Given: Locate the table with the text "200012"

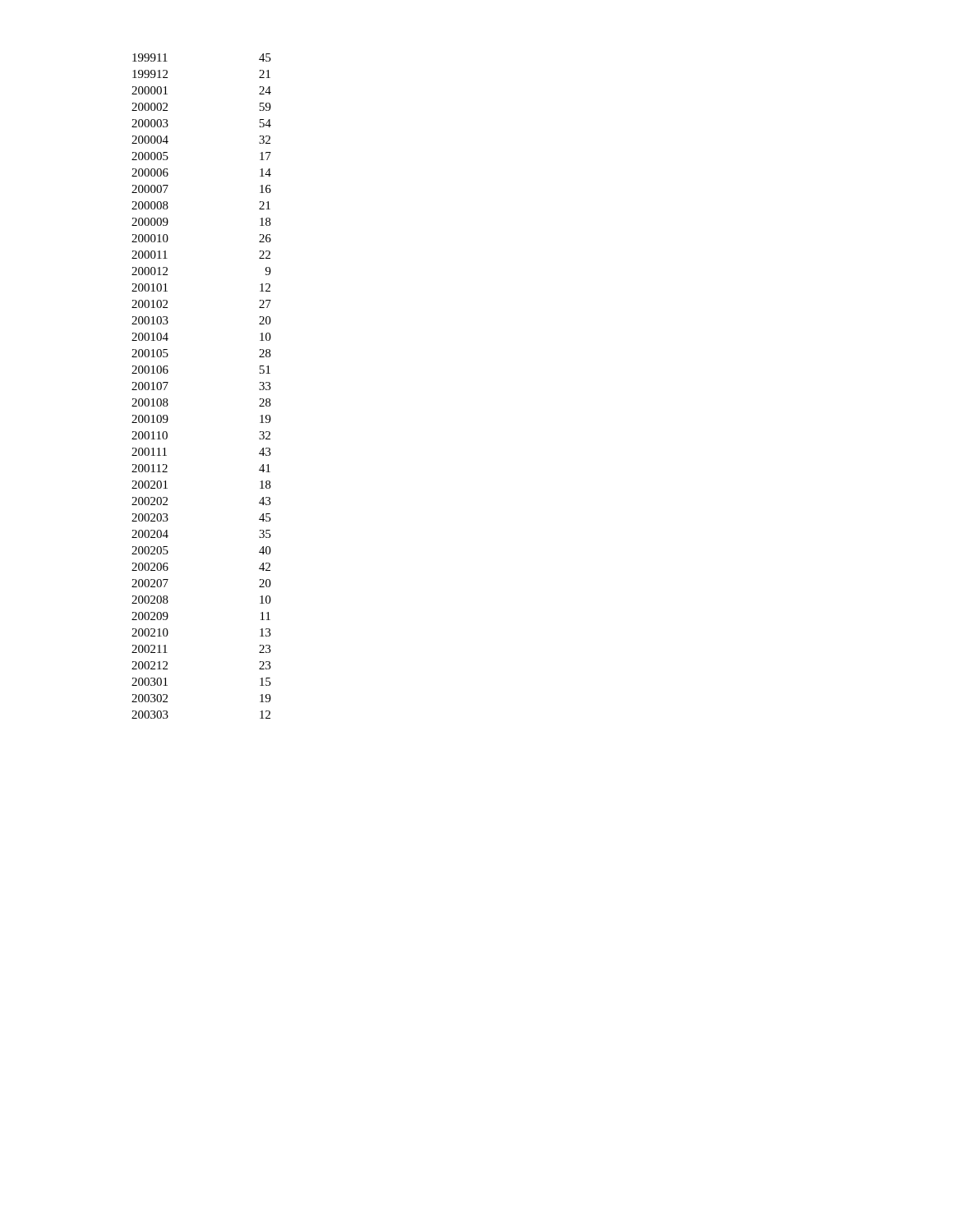Looking at the screenshot, I should pyautogui.click(x=201, y=386).
